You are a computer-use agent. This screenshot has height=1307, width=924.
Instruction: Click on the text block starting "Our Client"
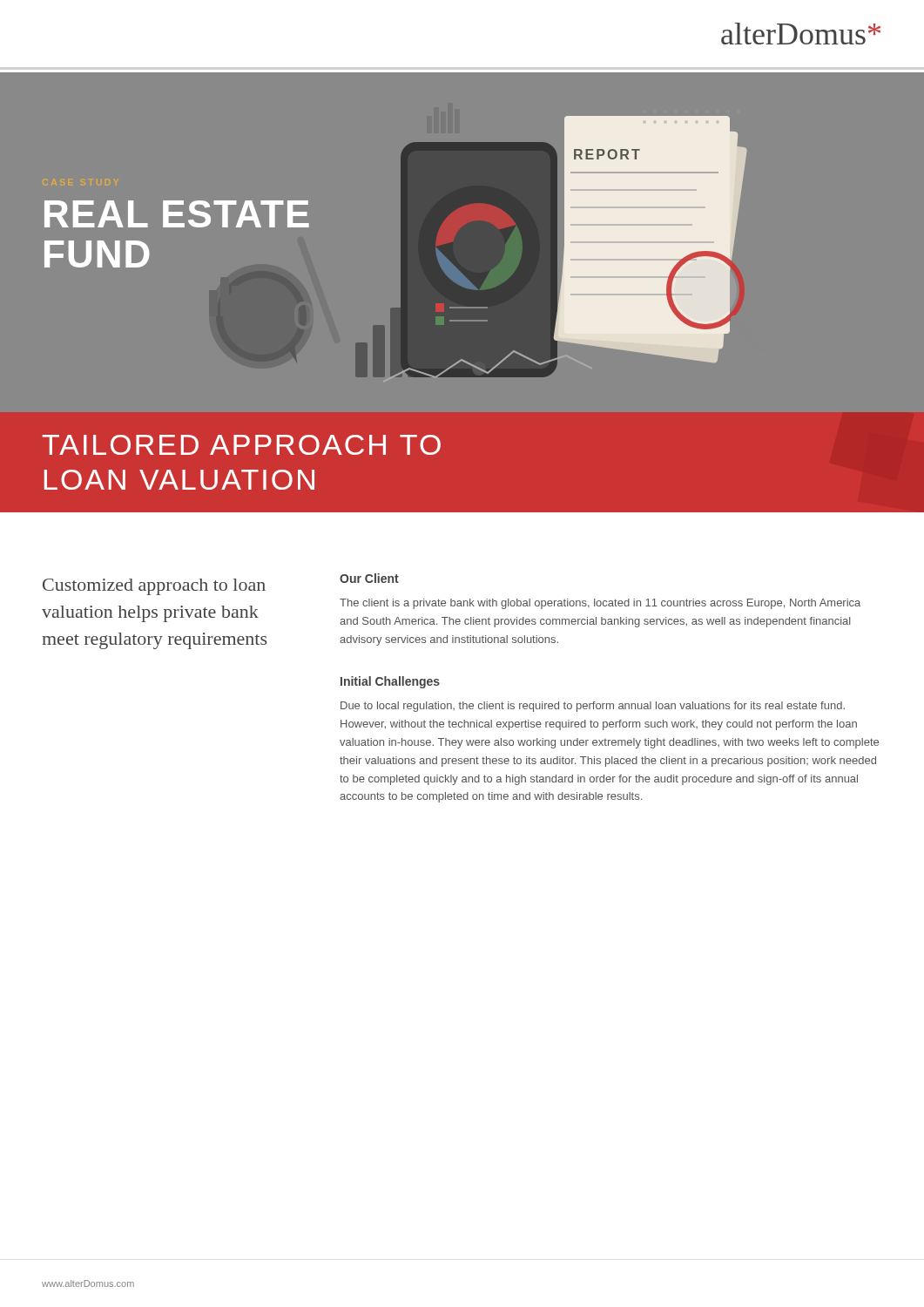(369, 579)
